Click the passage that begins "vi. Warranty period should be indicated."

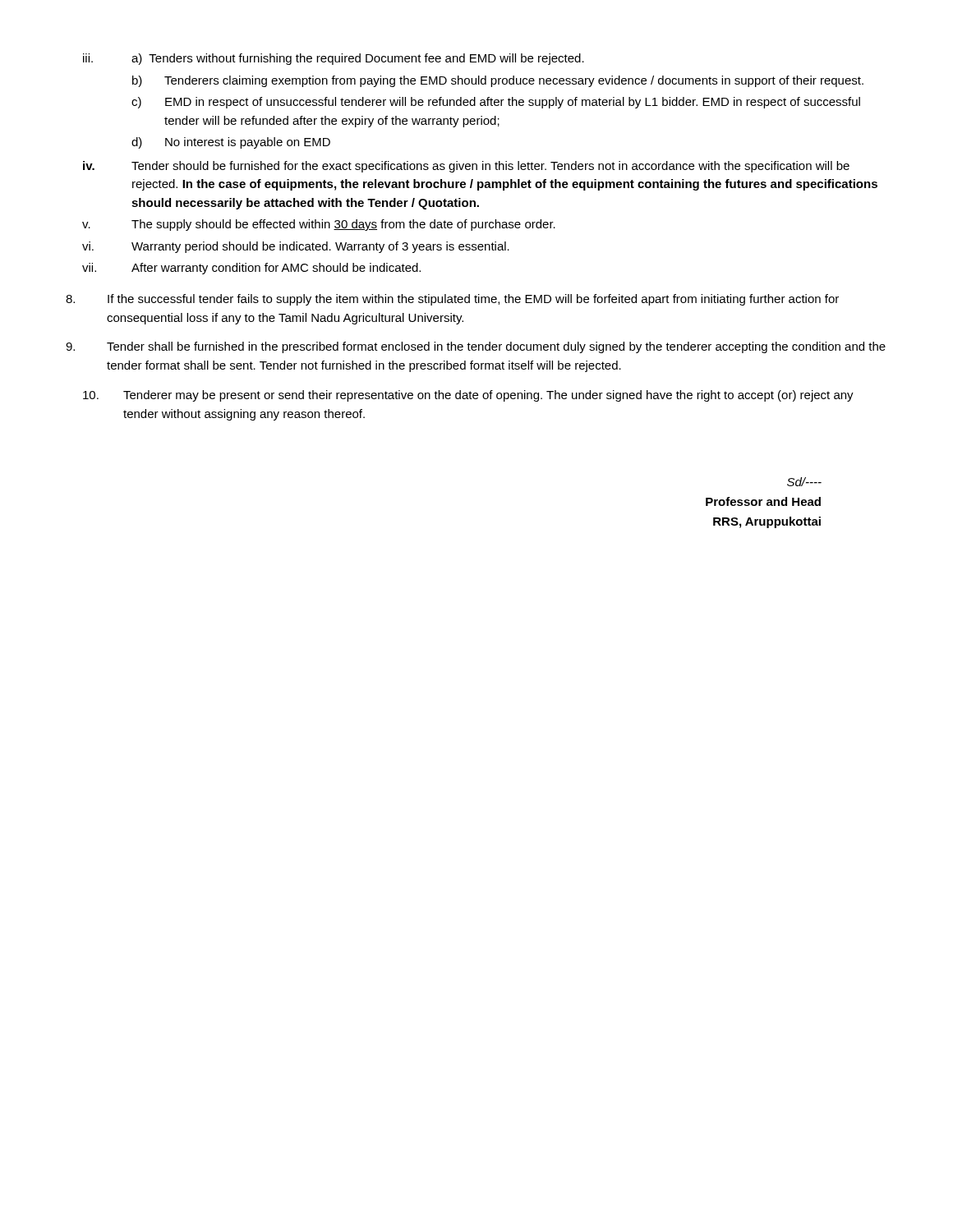coord(485,246)
